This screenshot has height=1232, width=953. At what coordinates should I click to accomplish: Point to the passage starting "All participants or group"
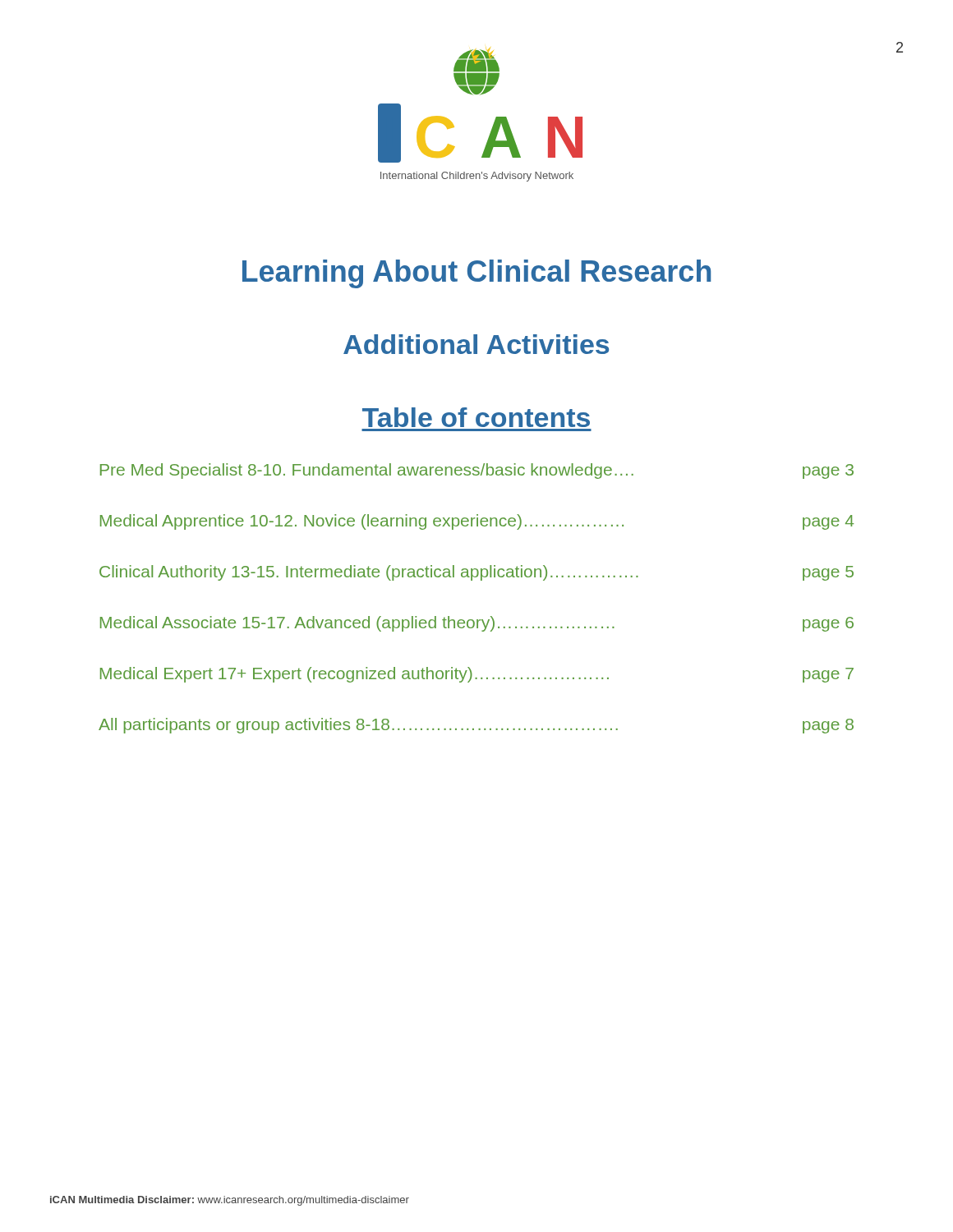[x=476, y=724]
